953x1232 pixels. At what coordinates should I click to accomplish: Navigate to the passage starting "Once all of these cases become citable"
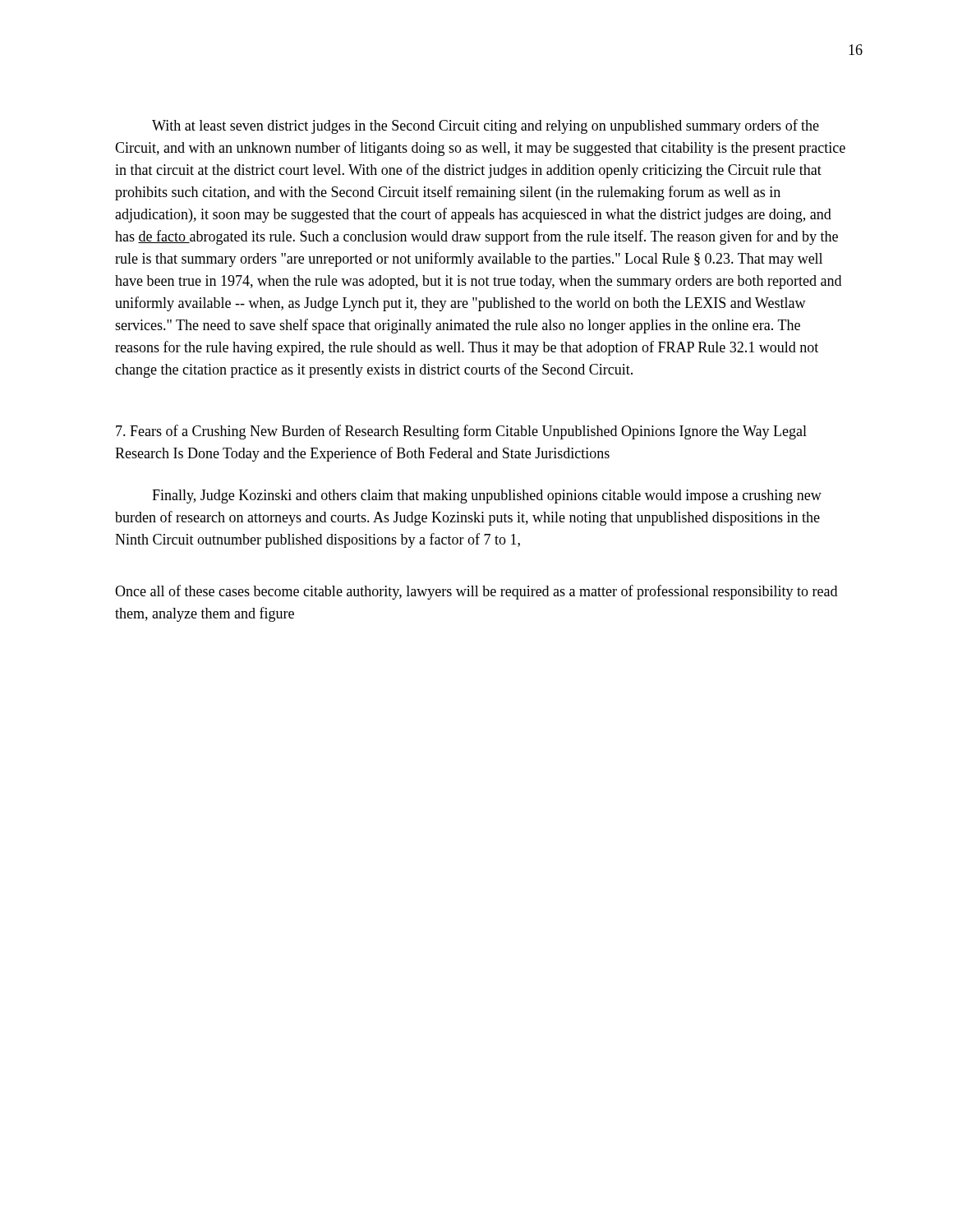coord(476,602)
